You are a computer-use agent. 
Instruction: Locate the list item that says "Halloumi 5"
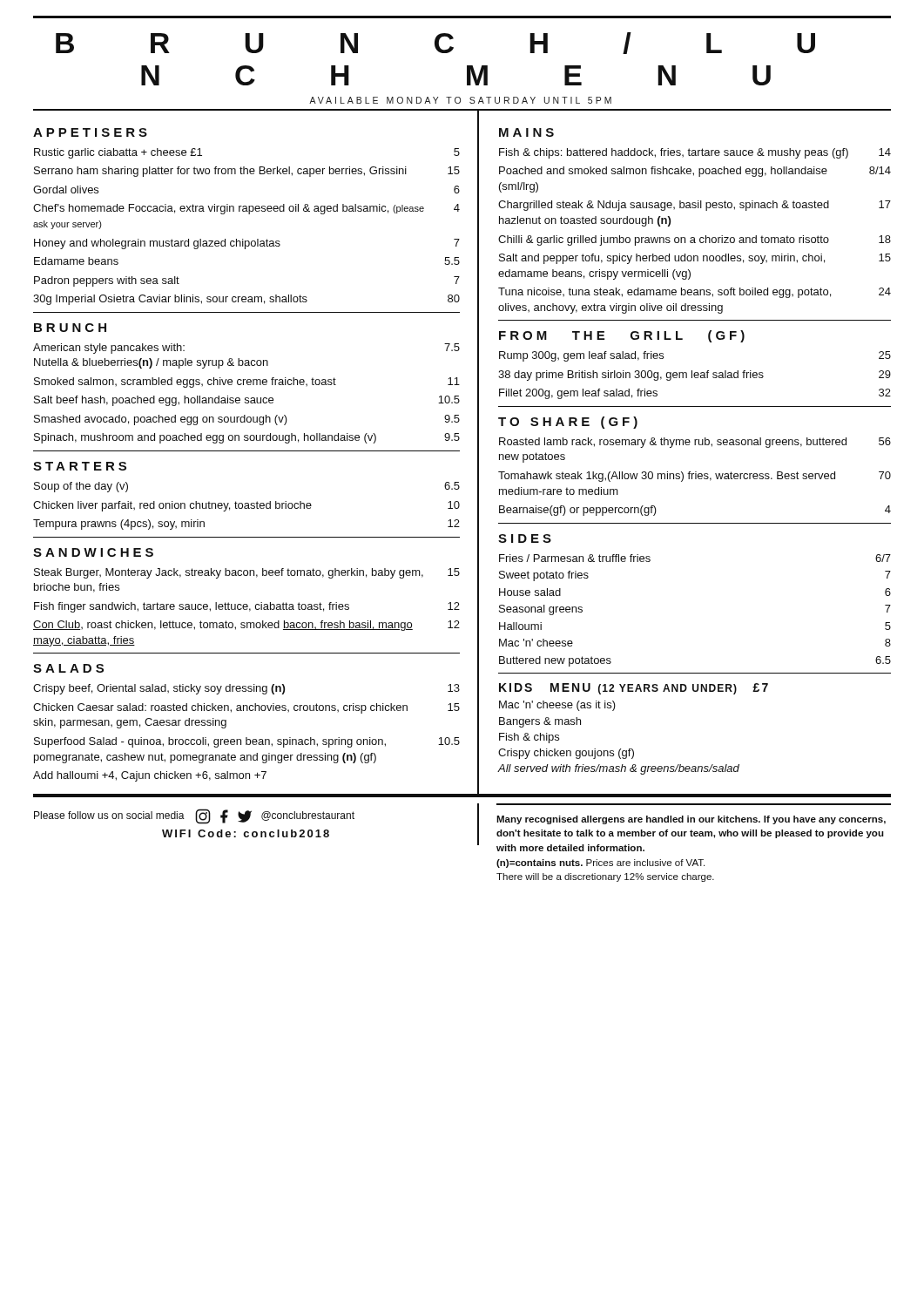click(519, 626)
